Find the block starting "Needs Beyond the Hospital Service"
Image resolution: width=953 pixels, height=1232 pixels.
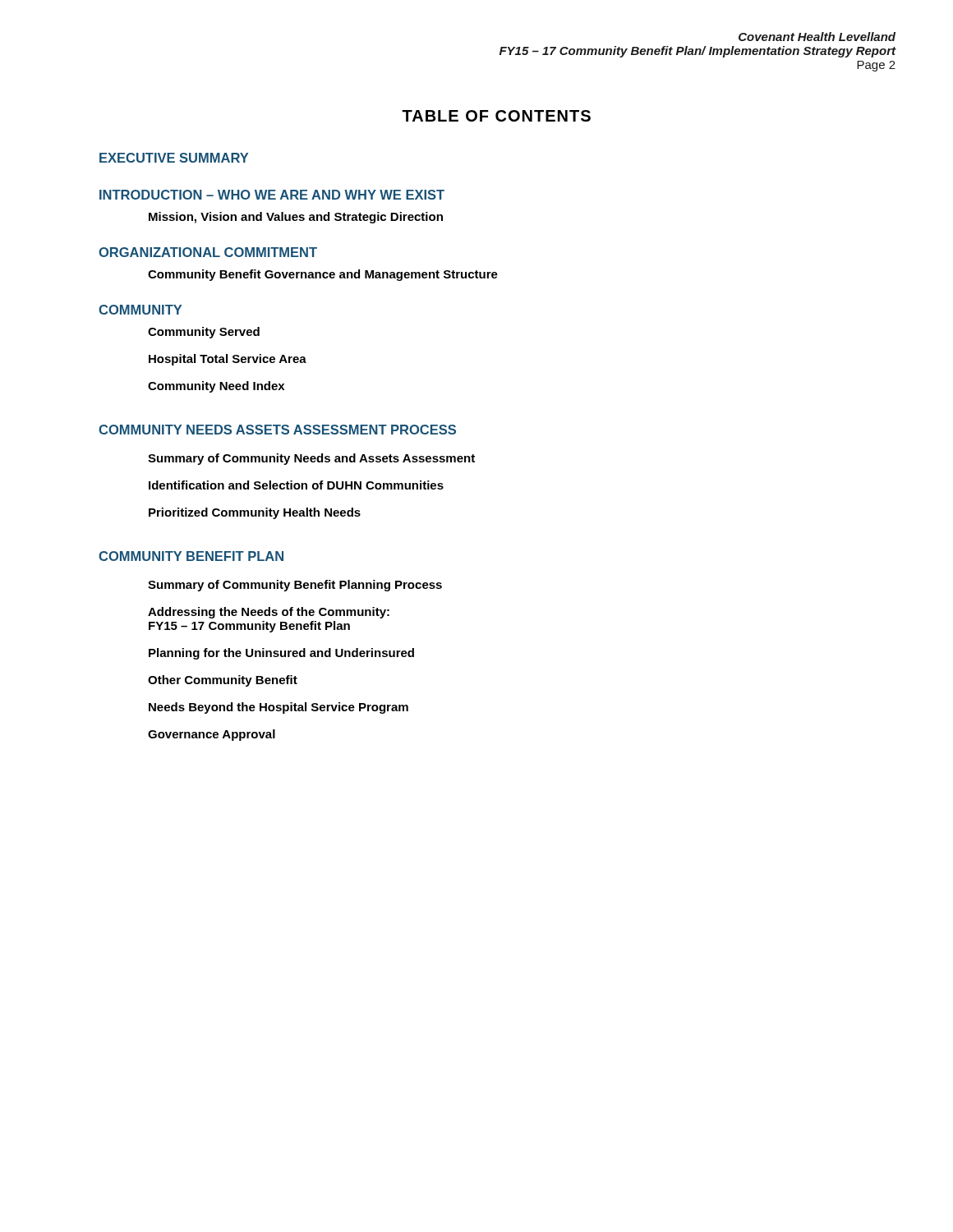(278, 707)
